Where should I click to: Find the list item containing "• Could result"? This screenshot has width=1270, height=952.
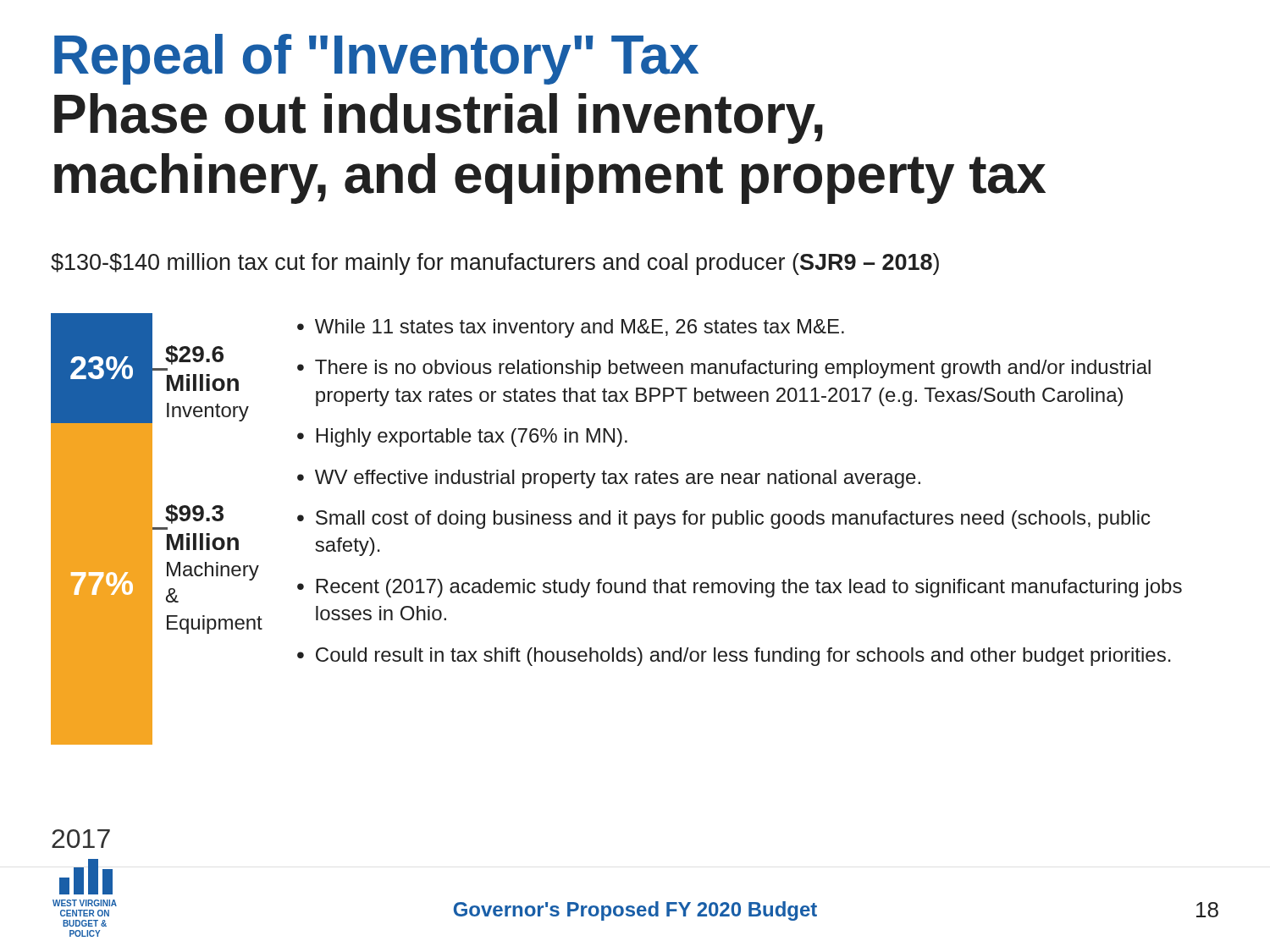click(734, 655)
